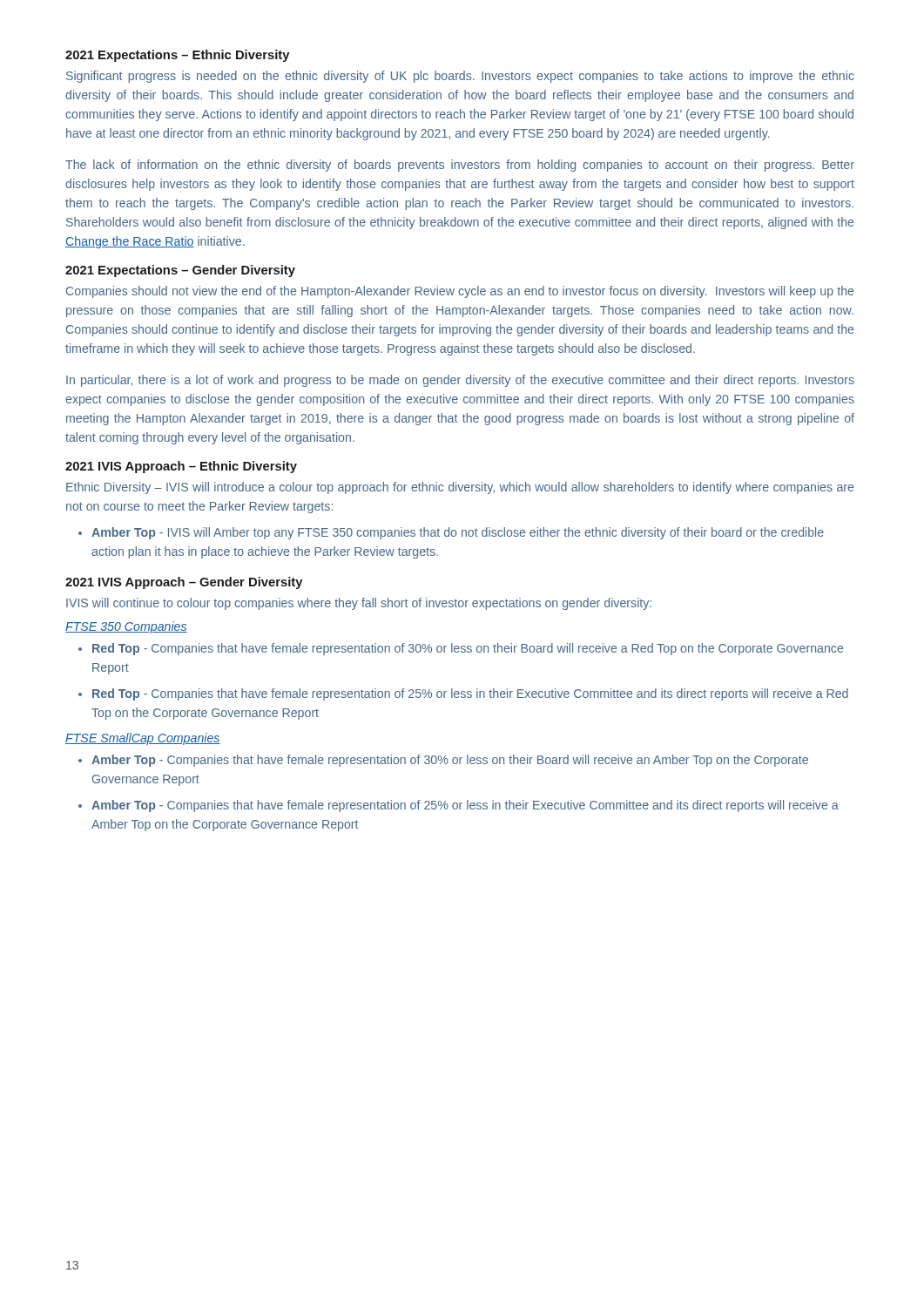
Task: Locate the block of text that opens with "IVIS will continue to colour top companies"
Action: 359,603
